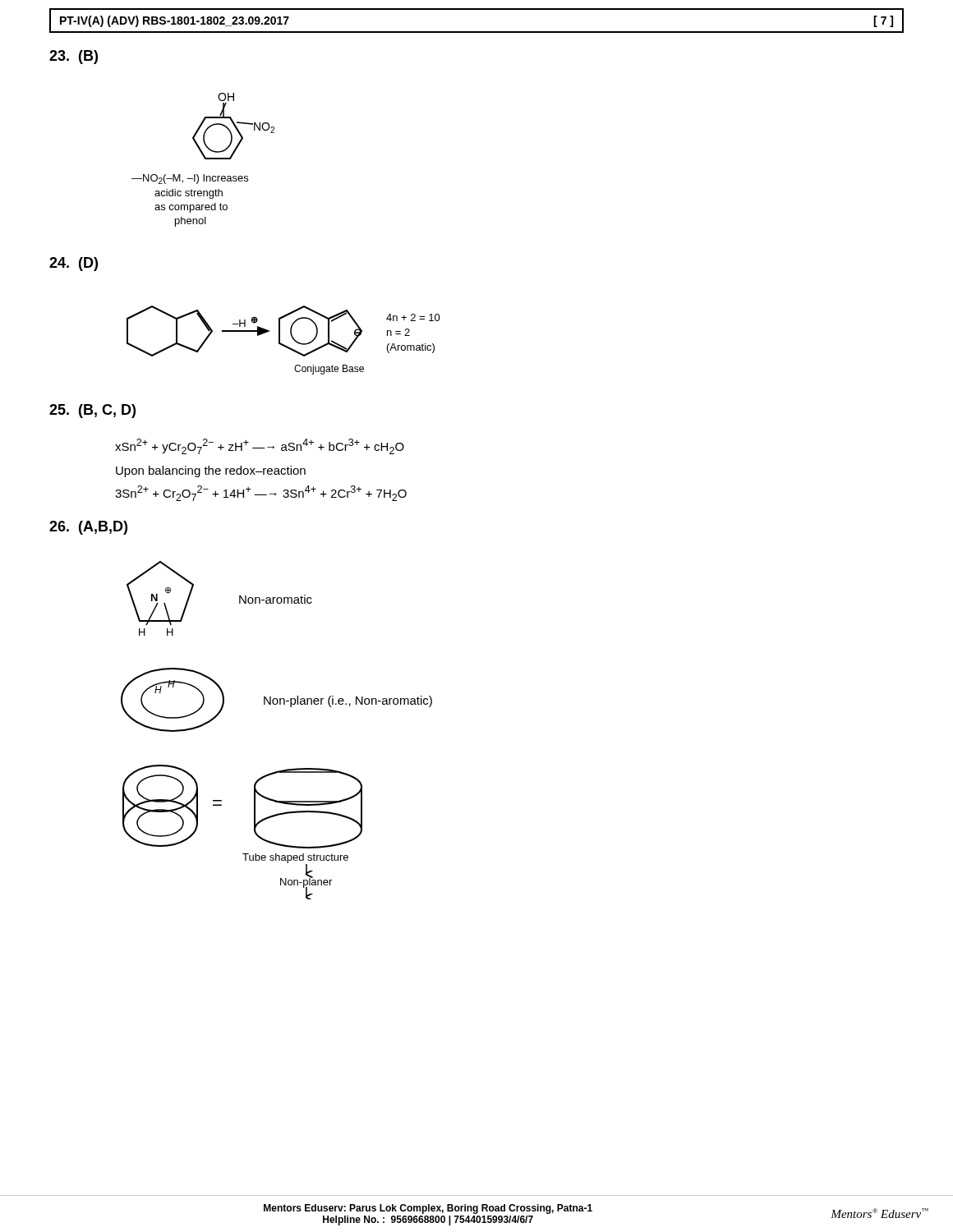Image resolution: width=953 pixels, height=1232 pixels.
Task: Locate the text that says "Upon balancing the redox–reaction"
Action: click(211, 470)
